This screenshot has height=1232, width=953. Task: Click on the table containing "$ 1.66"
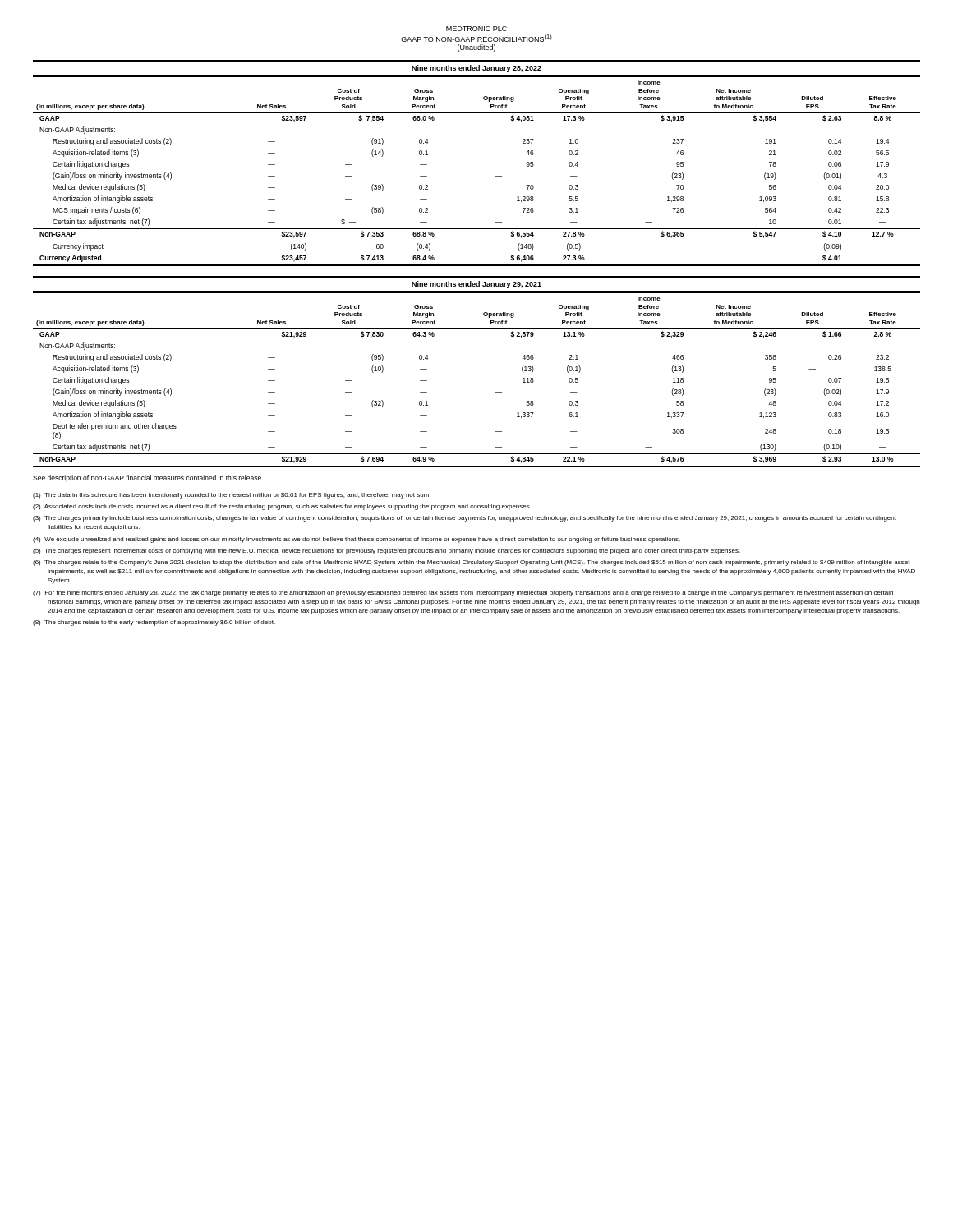tap(476, 379)
